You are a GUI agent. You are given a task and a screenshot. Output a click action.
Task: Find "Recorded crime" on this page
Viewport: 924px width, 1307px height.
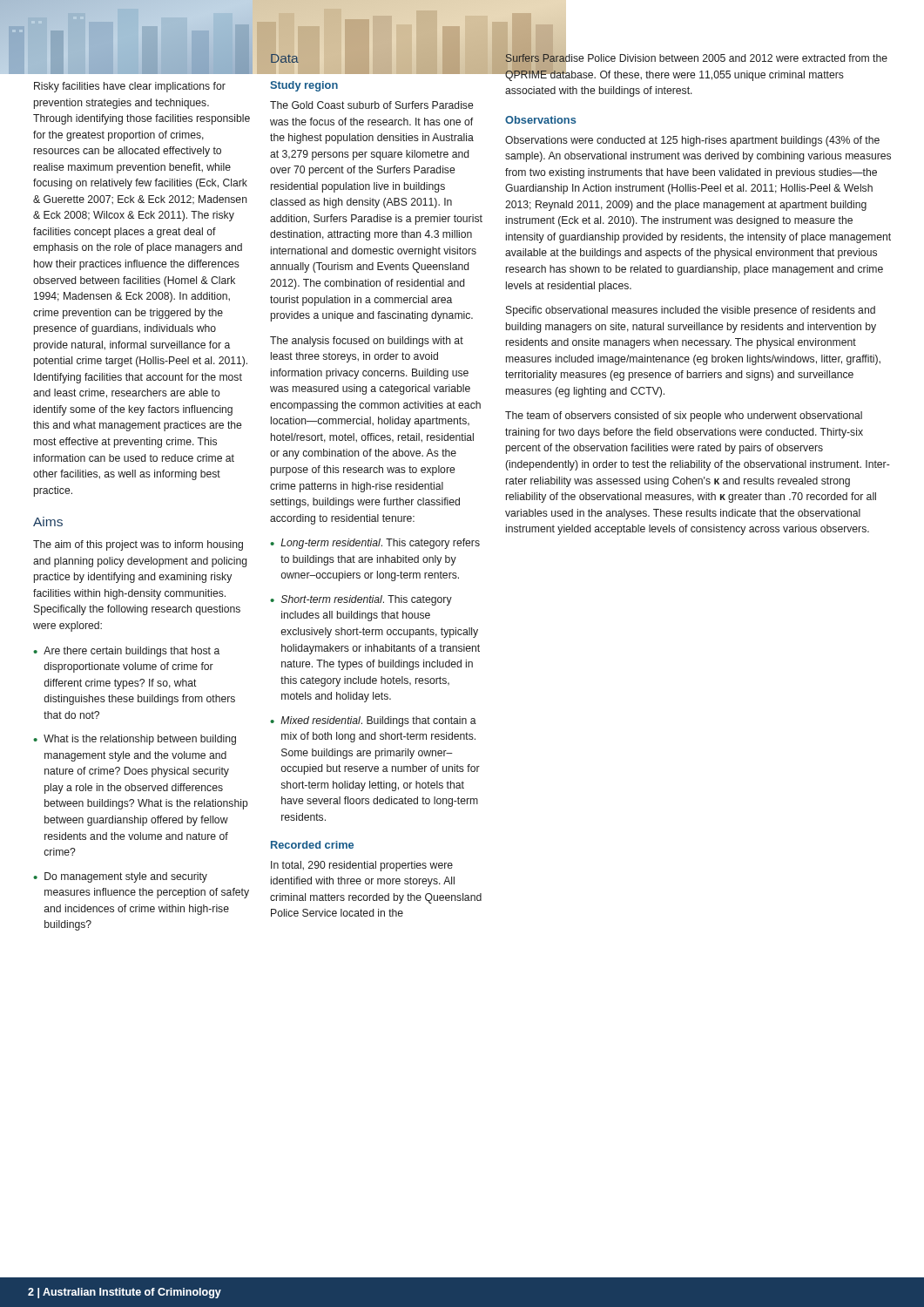click(312, 844)
